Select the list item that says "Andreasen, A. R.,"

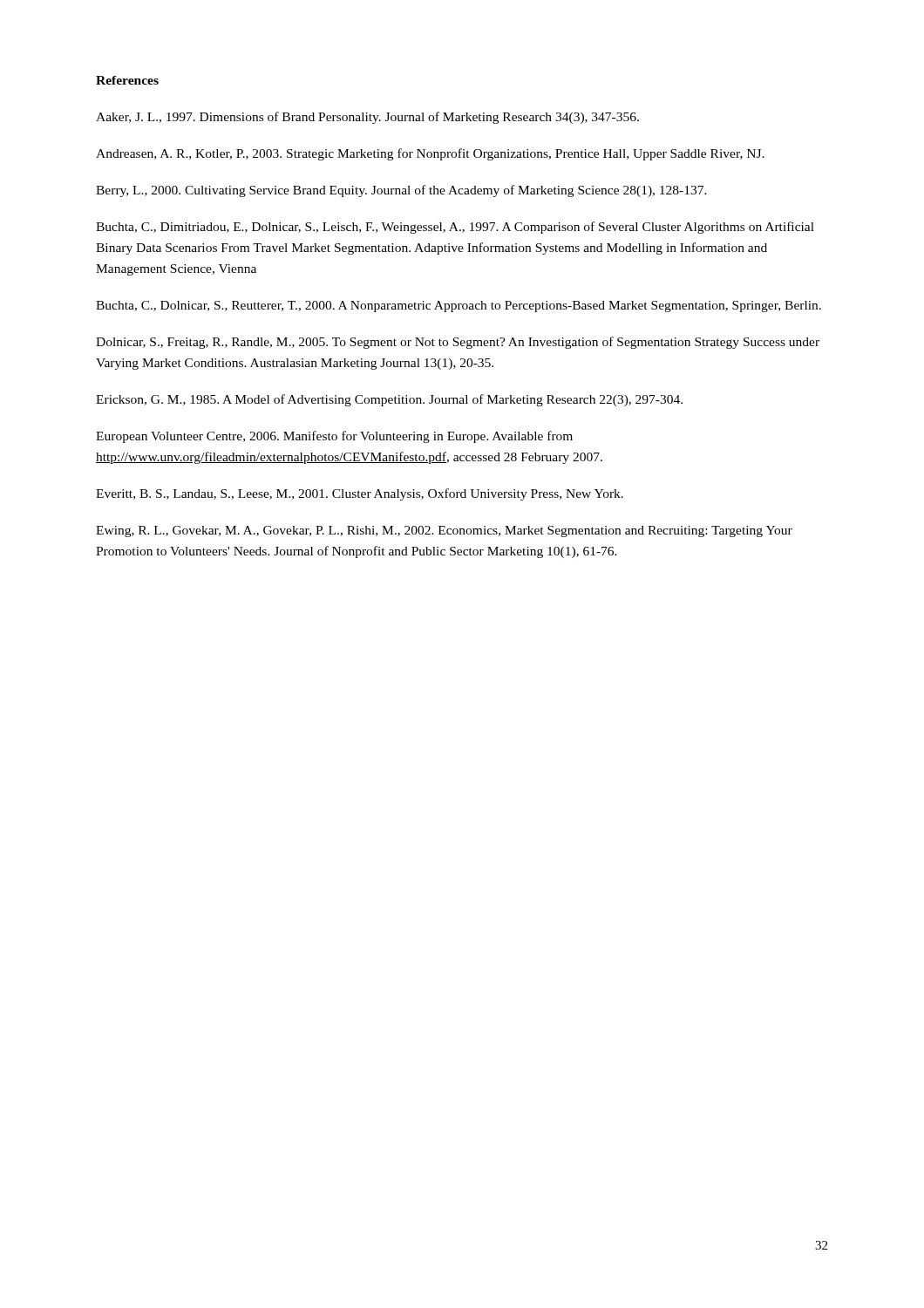[430, 153]
